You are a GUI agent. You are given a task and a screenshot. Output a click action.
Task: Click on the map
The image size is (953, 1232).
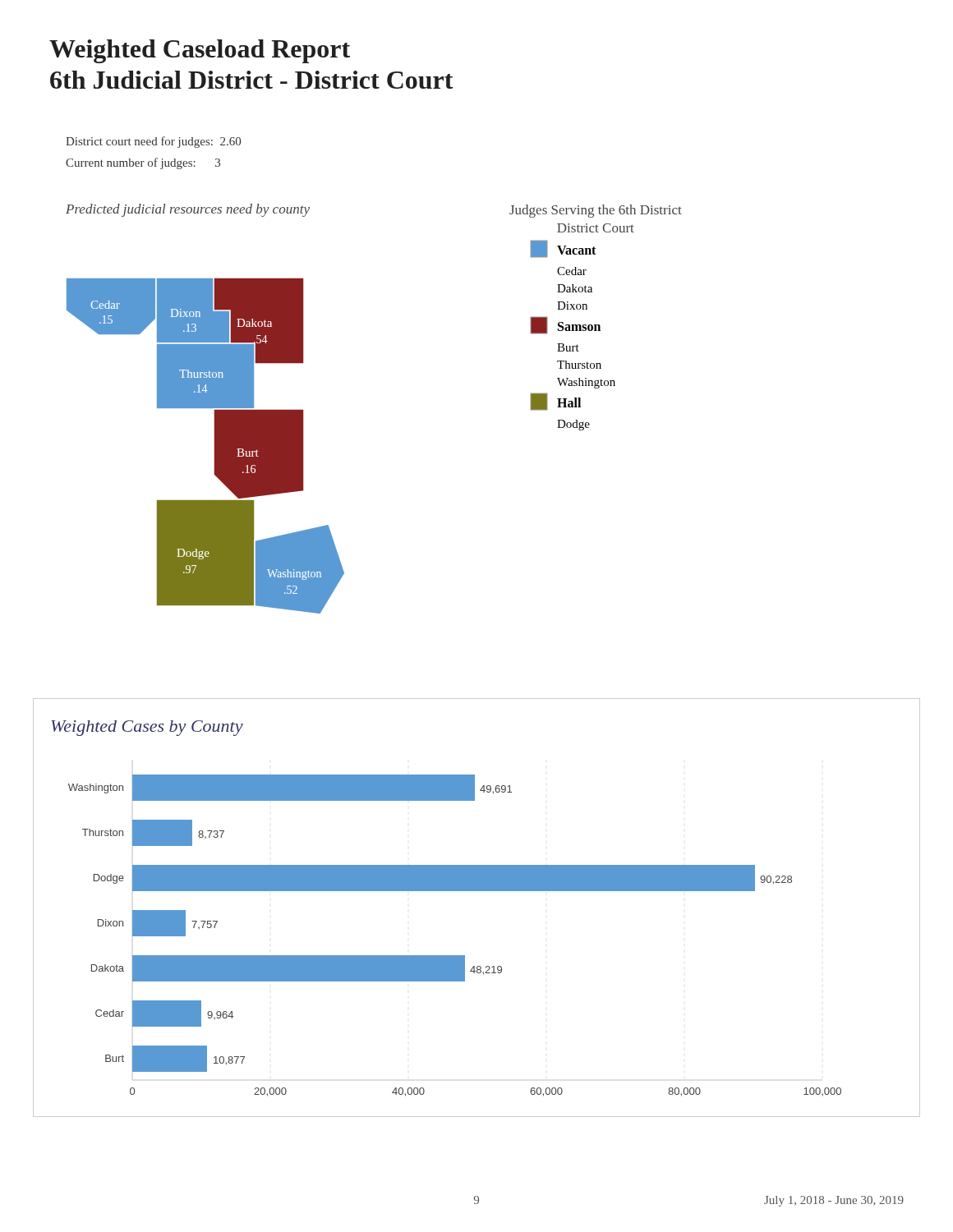point(267,446)
